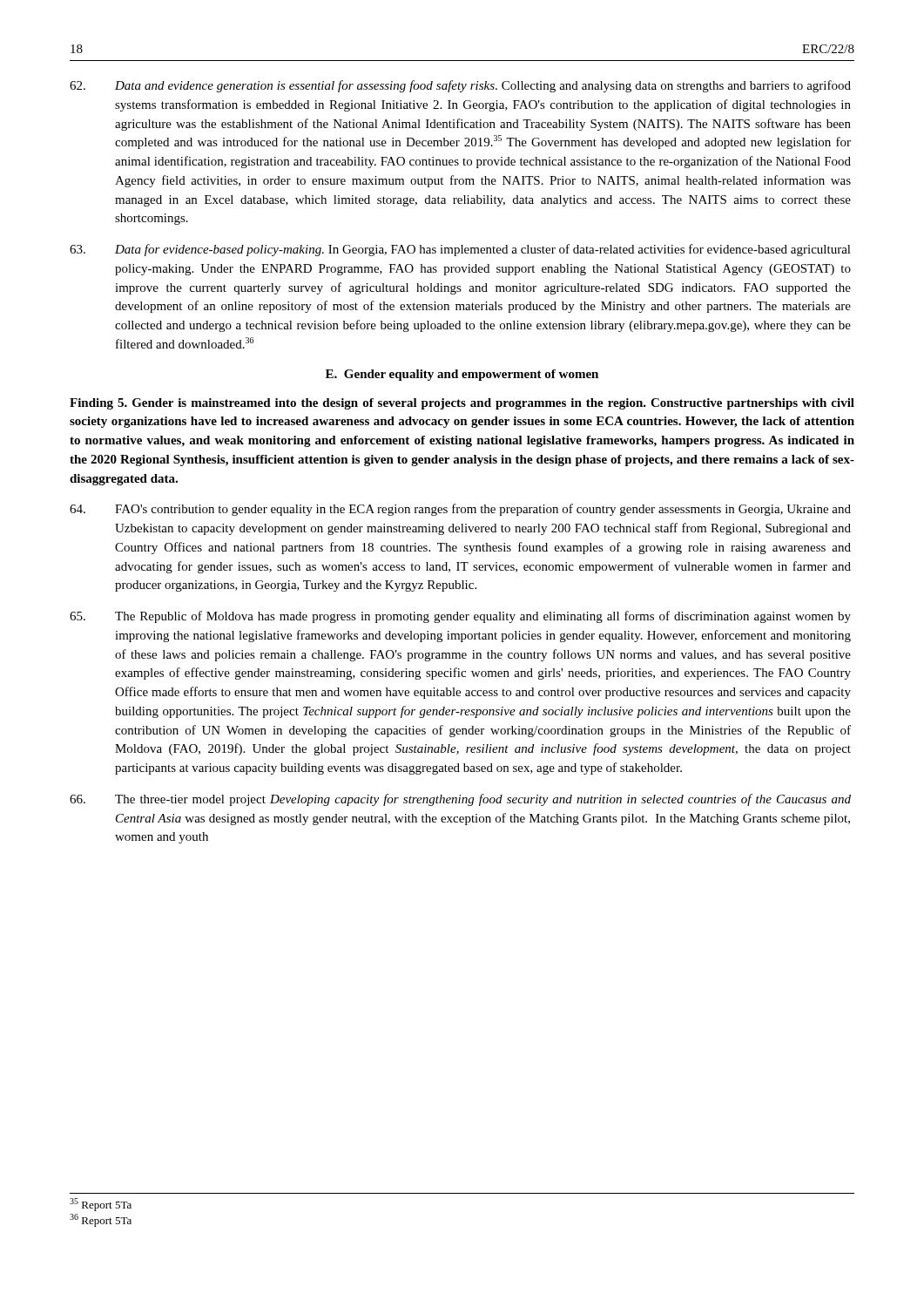Click on the text block with the text "FAO's contribution to gender equality"
The width and height of the screenshot is (924, 1307).
coord(460,548)
